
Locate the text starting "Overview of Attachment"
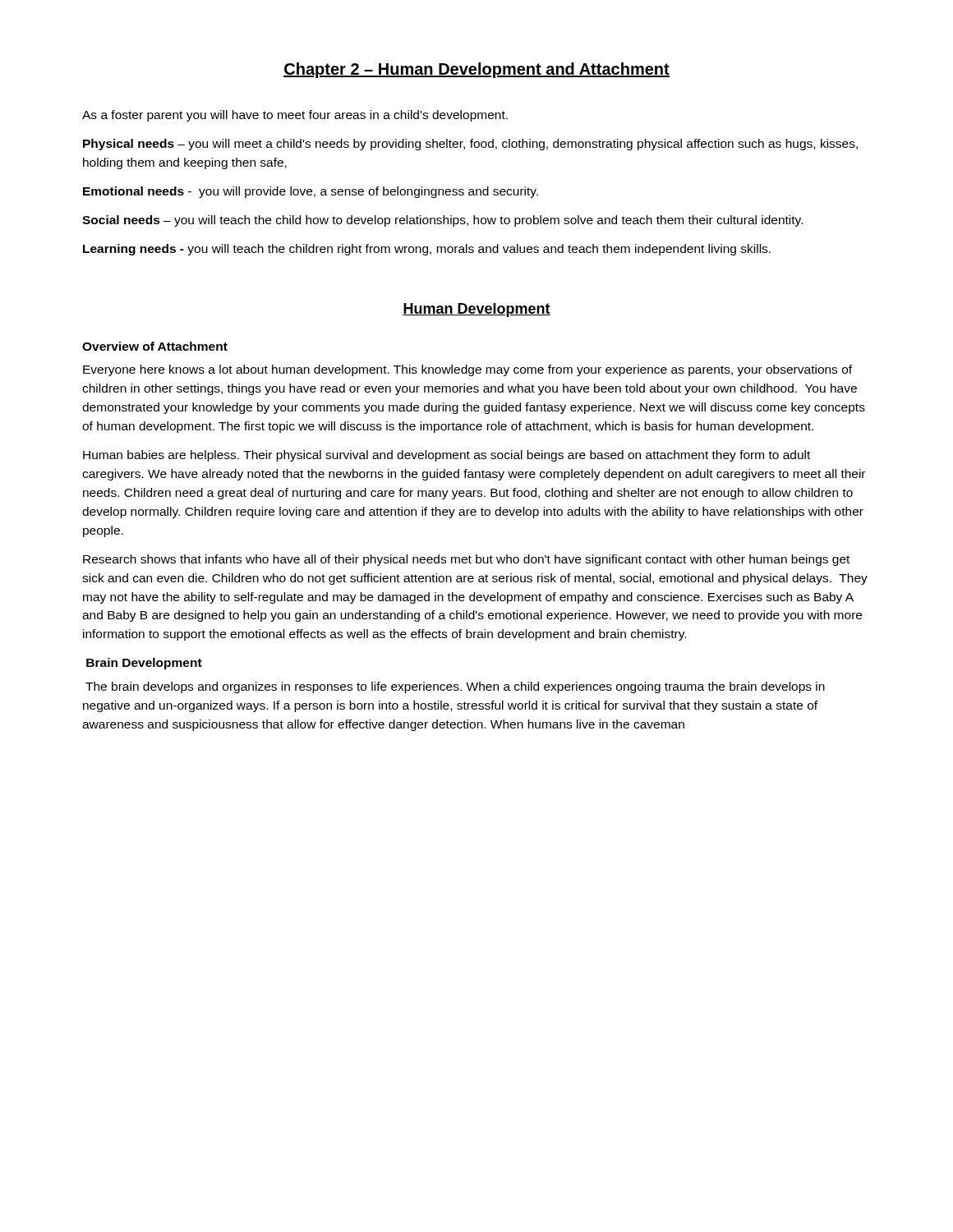pyautogui.click(x=155, y=346)
